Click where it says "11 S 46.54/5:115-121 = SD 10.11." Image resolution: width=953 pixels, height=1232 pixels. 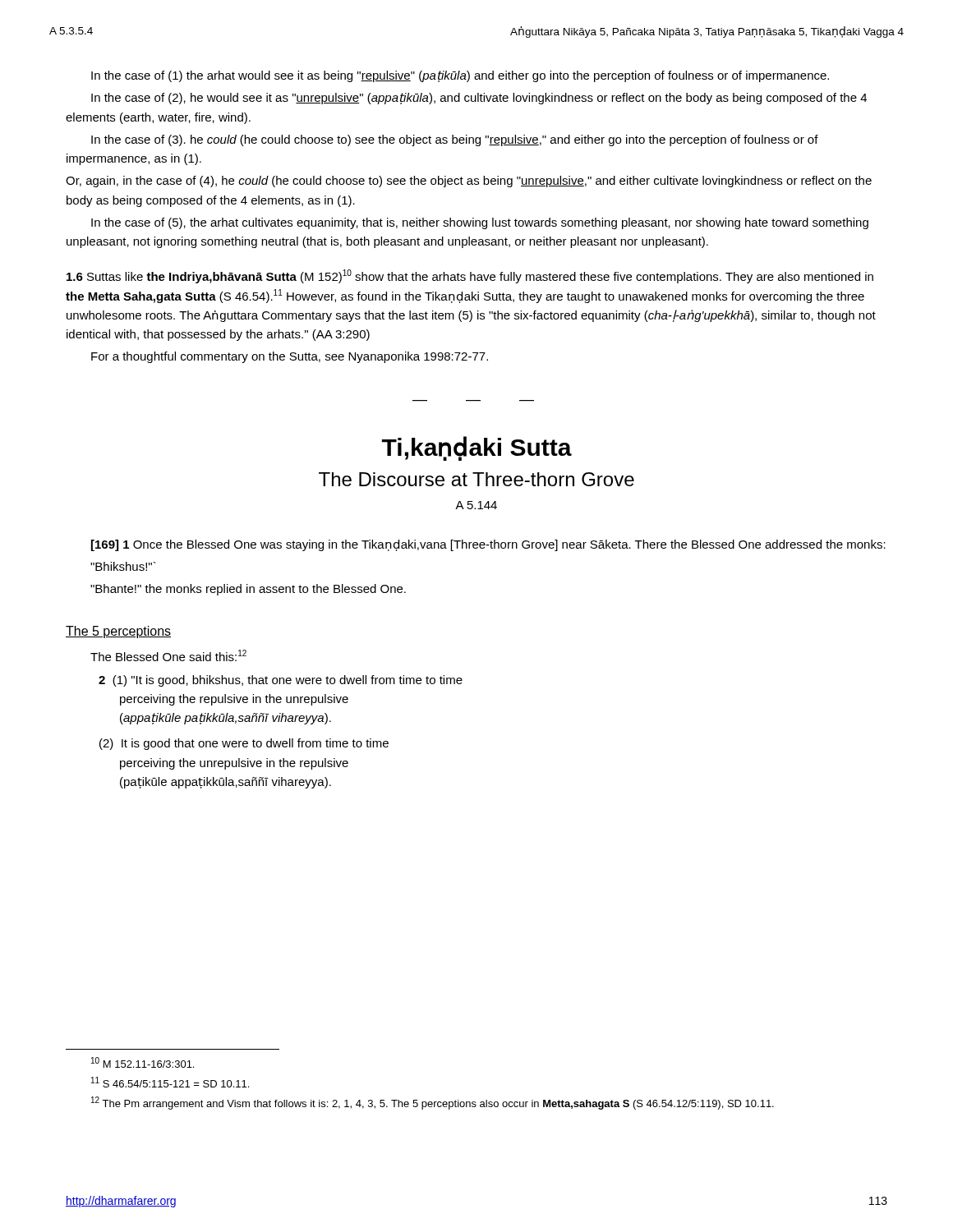tap(170, 1083)
